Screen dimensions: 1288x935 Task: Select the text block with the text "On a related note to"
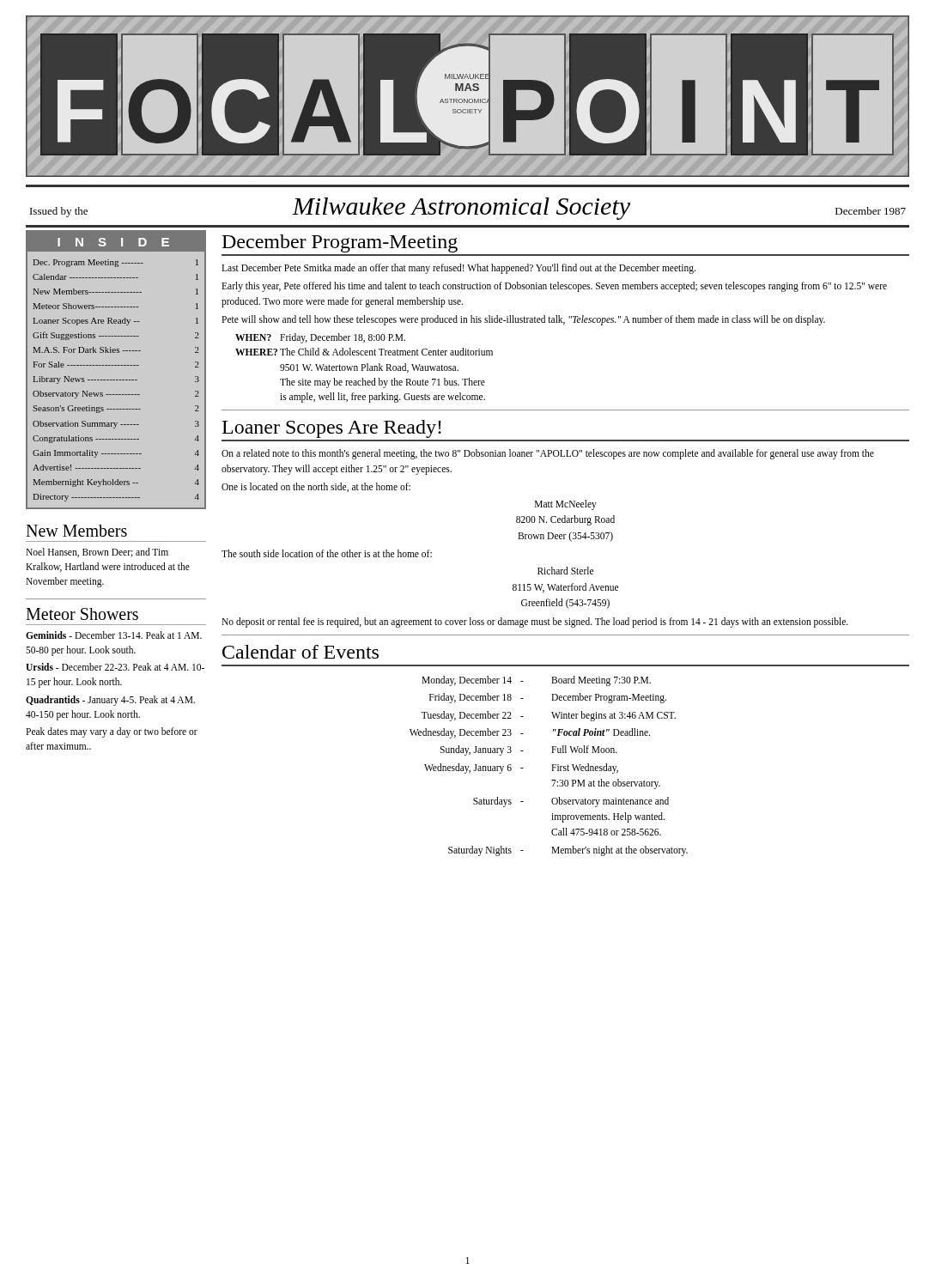[565, 538]
